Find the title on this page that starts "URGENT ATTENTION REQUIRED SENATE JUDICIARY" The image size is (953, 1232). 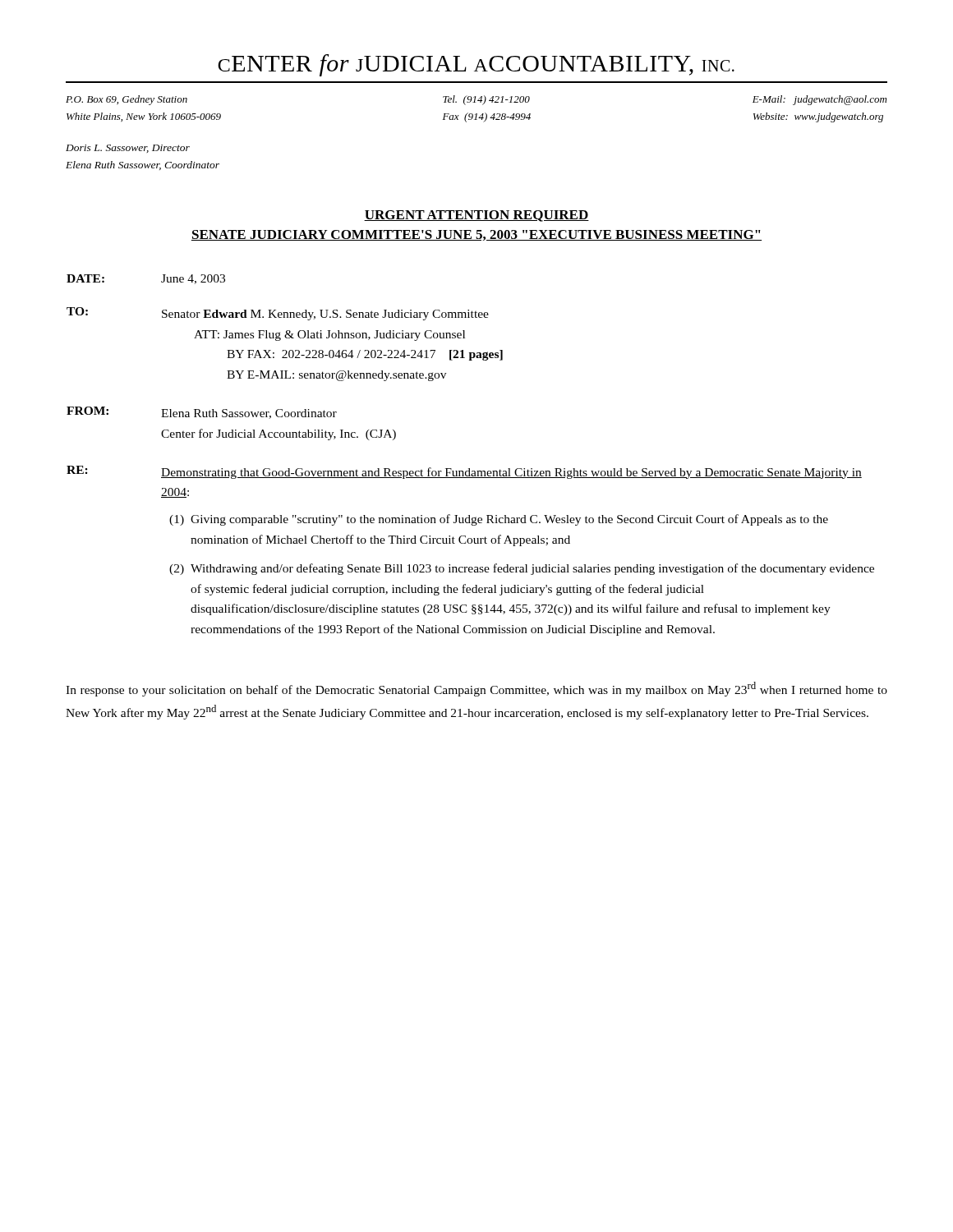476,225
